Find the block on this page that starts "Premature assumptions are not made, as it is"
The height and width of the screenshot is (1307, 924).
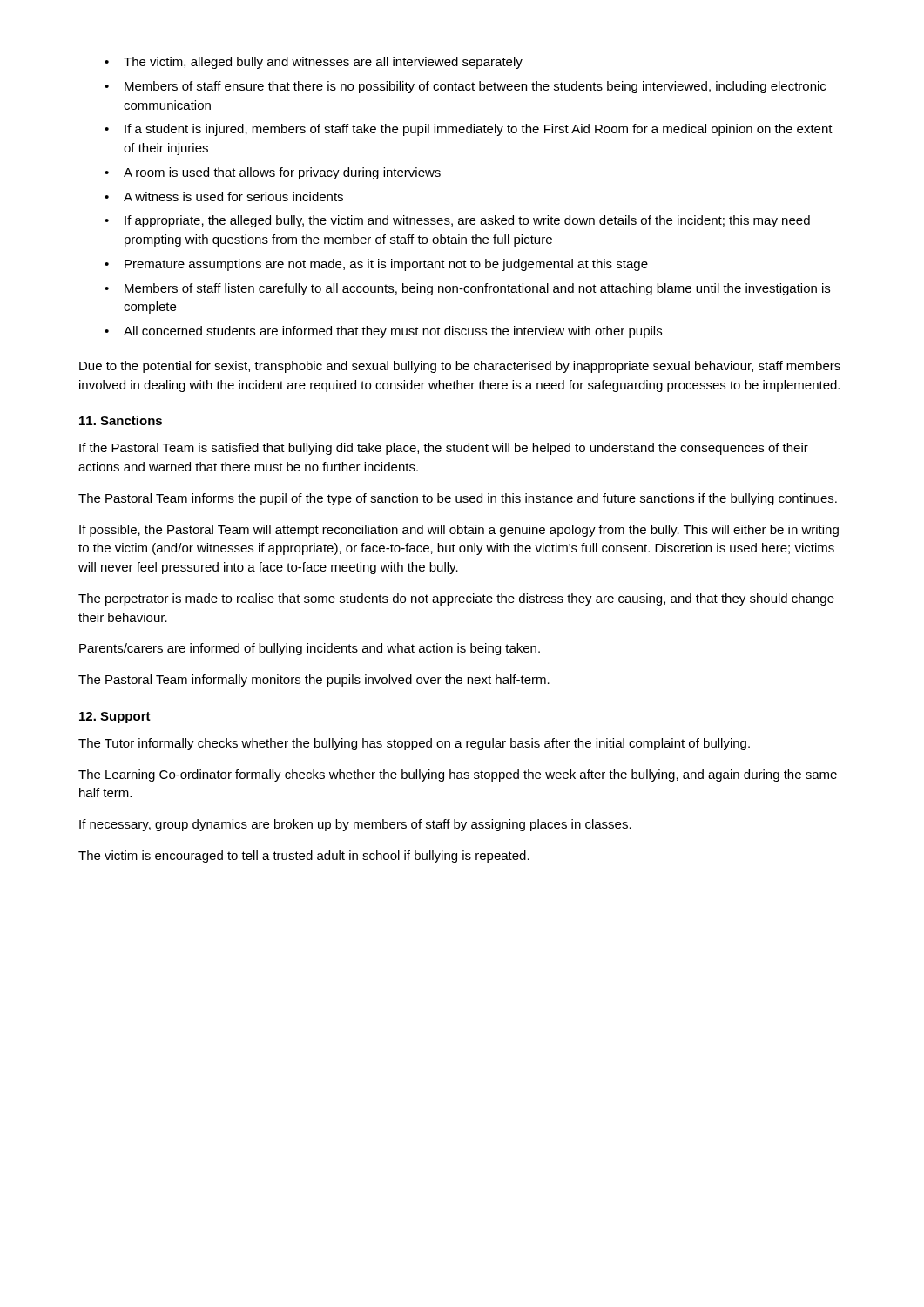(386, 263)
